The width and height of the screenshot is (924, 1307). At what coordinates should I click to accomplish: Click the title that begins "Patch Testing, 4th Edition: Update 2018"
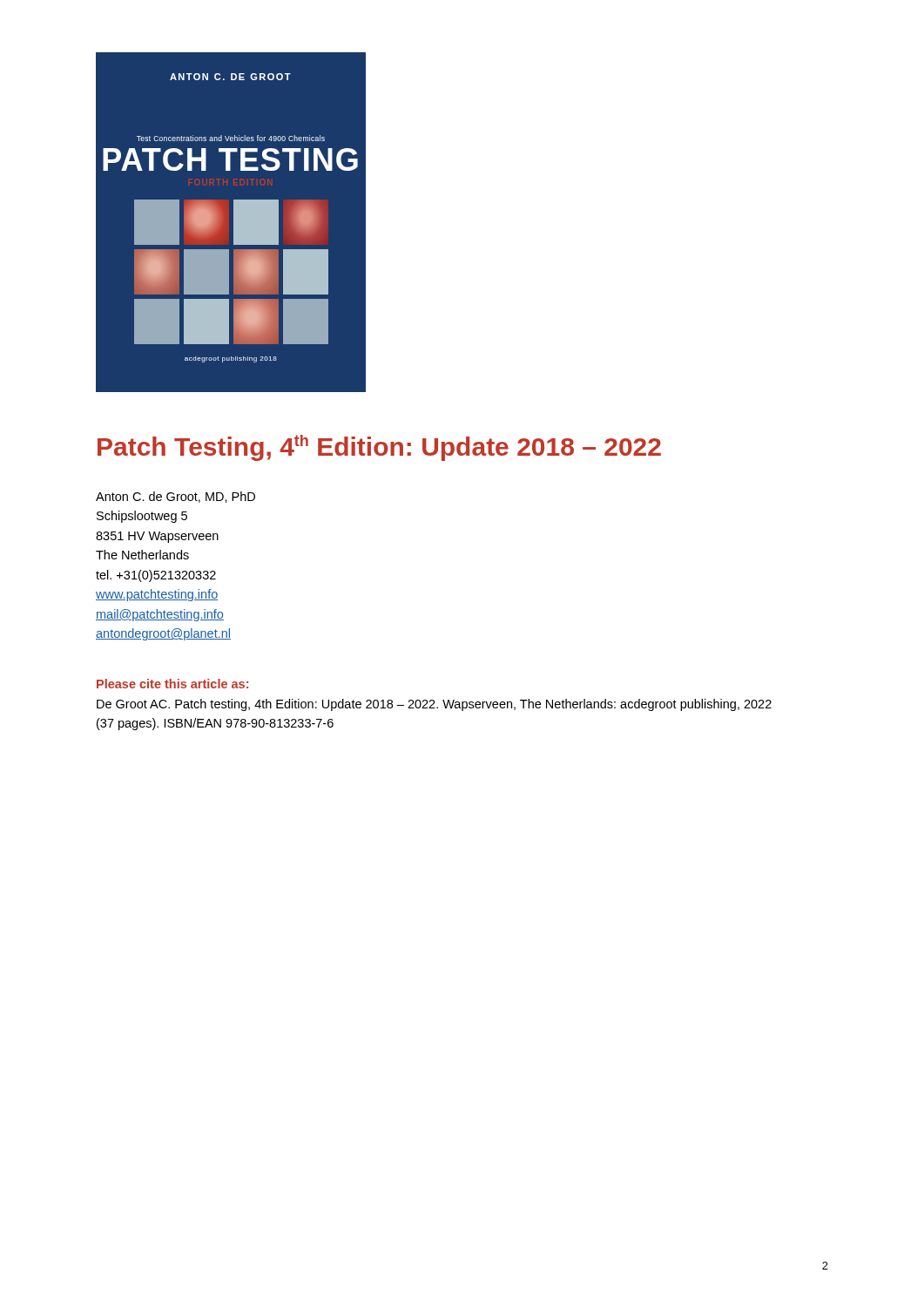point(379,447)
